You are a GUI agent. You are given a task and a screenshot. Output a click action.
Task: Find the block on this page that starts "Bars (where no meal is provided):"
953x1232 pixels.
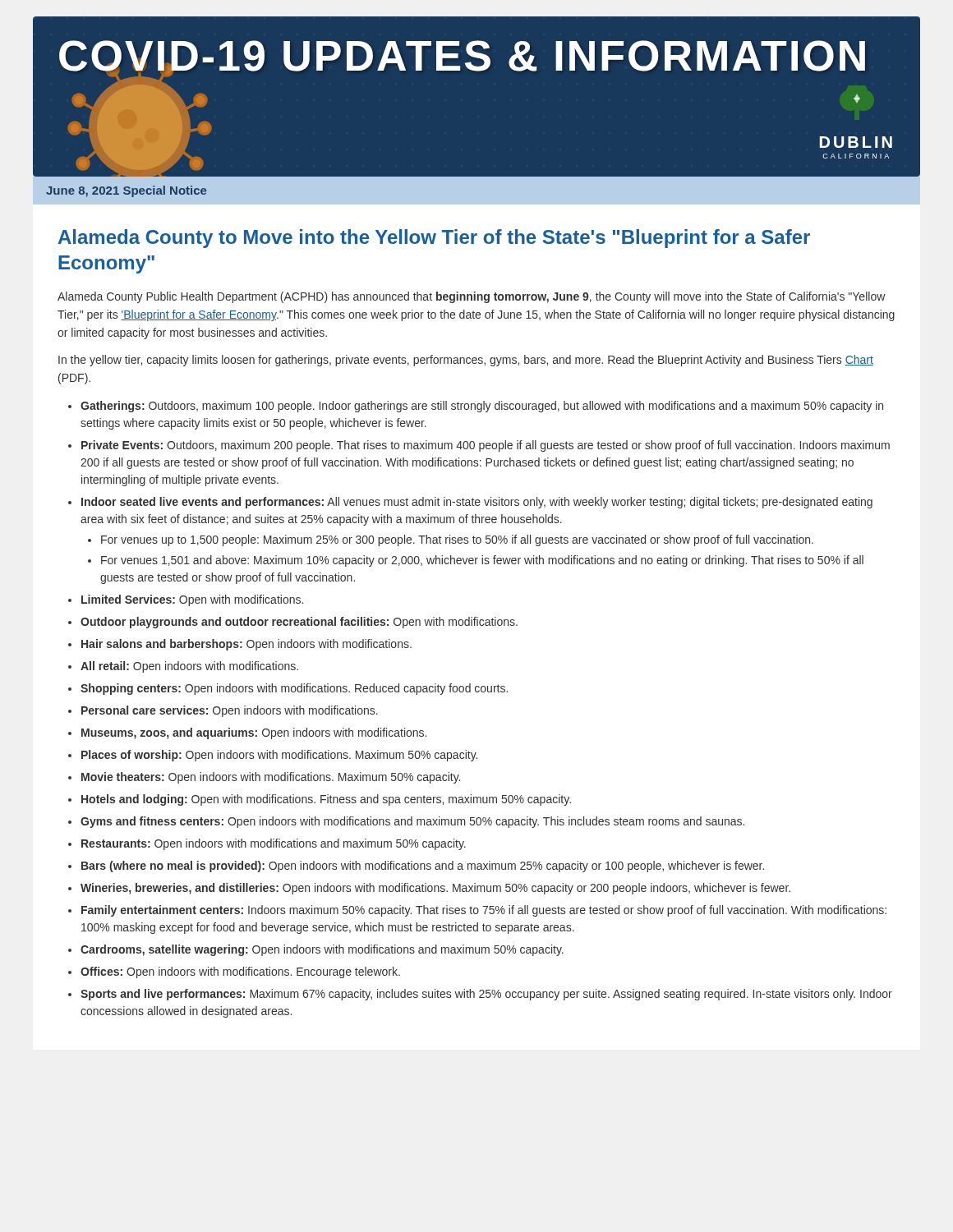coord(423,866)
